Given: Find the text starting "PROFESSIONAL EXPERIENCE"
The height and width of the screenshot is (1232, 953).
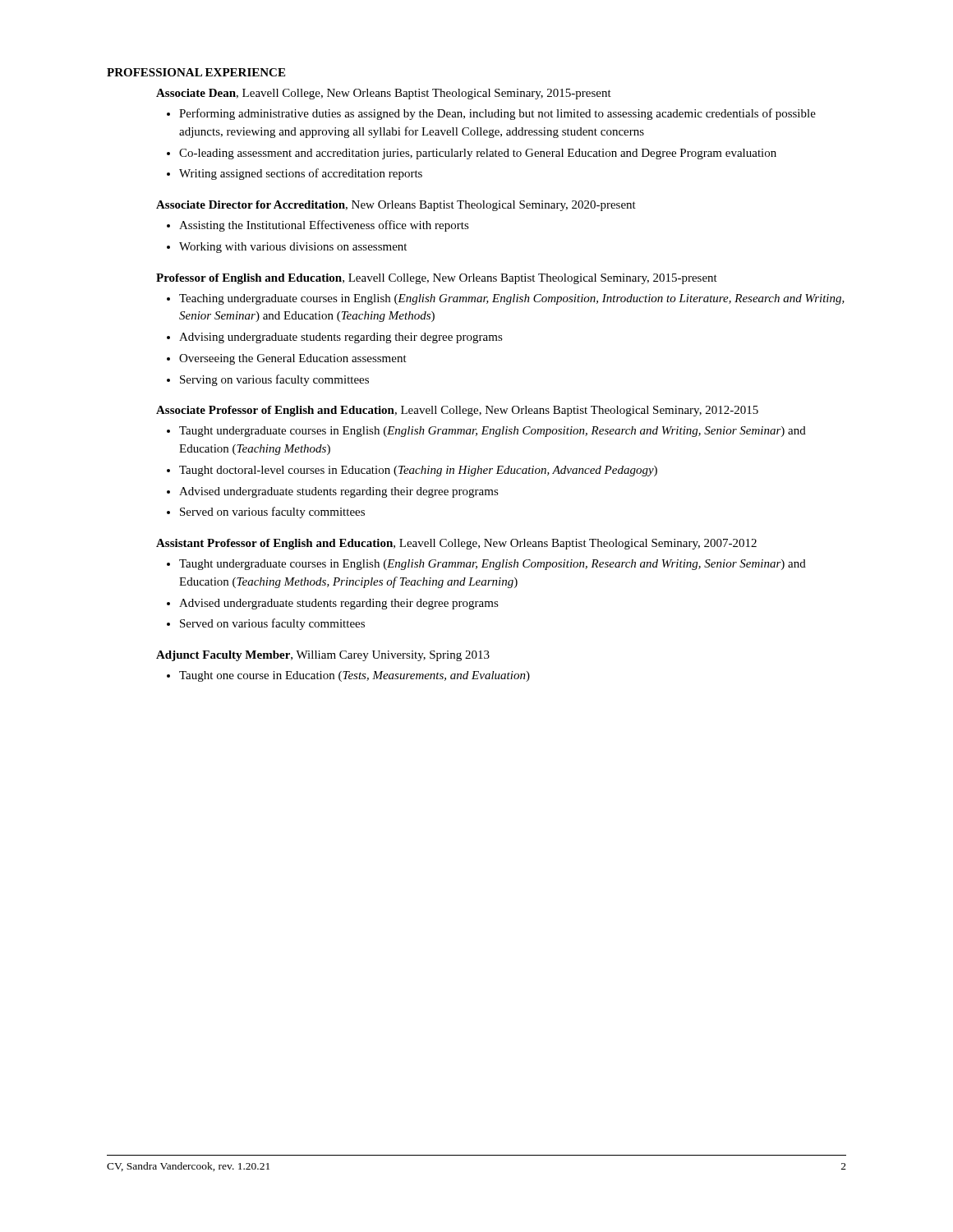Looking at the screenshot, I should click(196, 72).
